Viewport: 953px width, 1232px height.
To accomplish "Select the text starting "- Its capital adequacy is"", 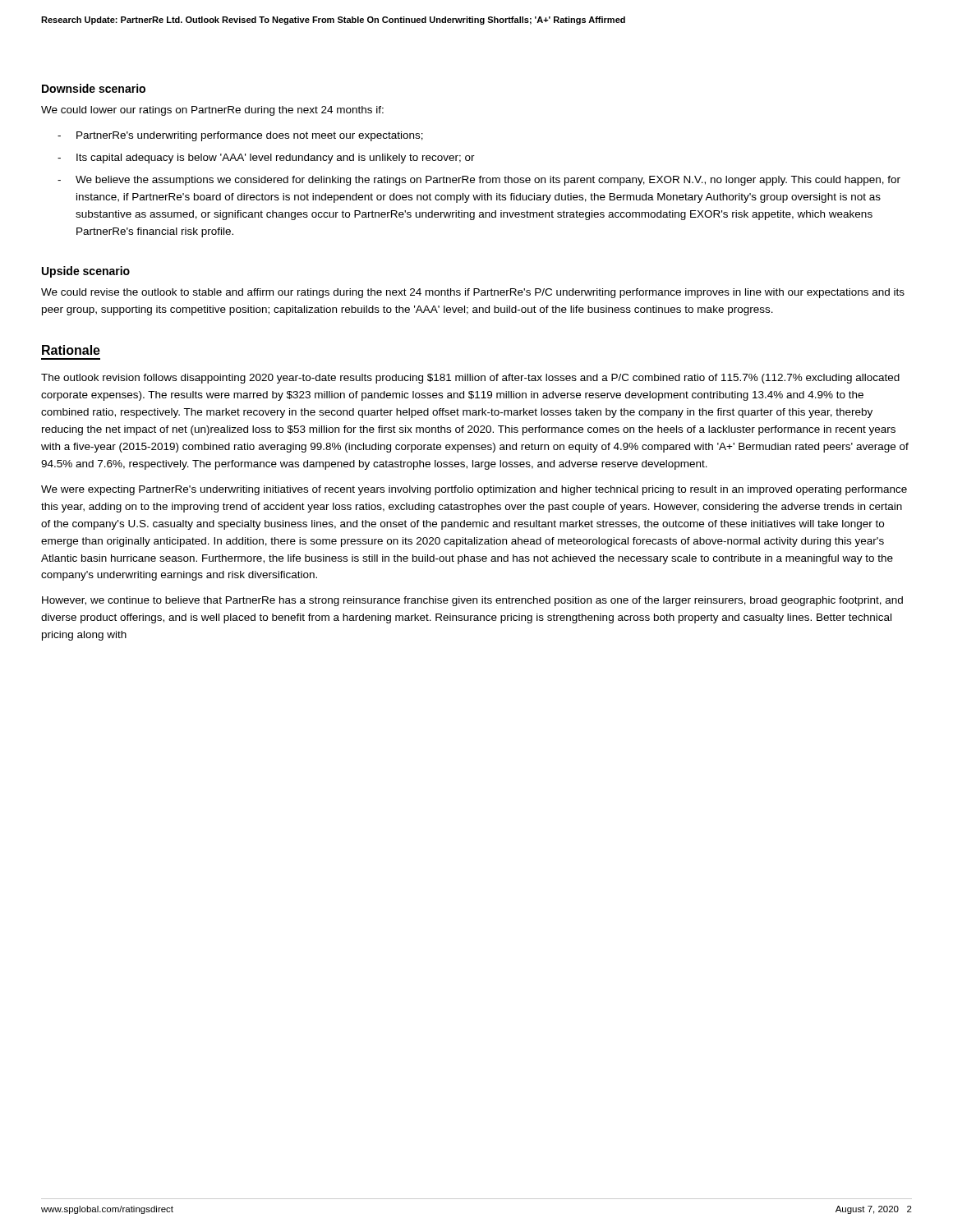I will [x=266, y=158].
